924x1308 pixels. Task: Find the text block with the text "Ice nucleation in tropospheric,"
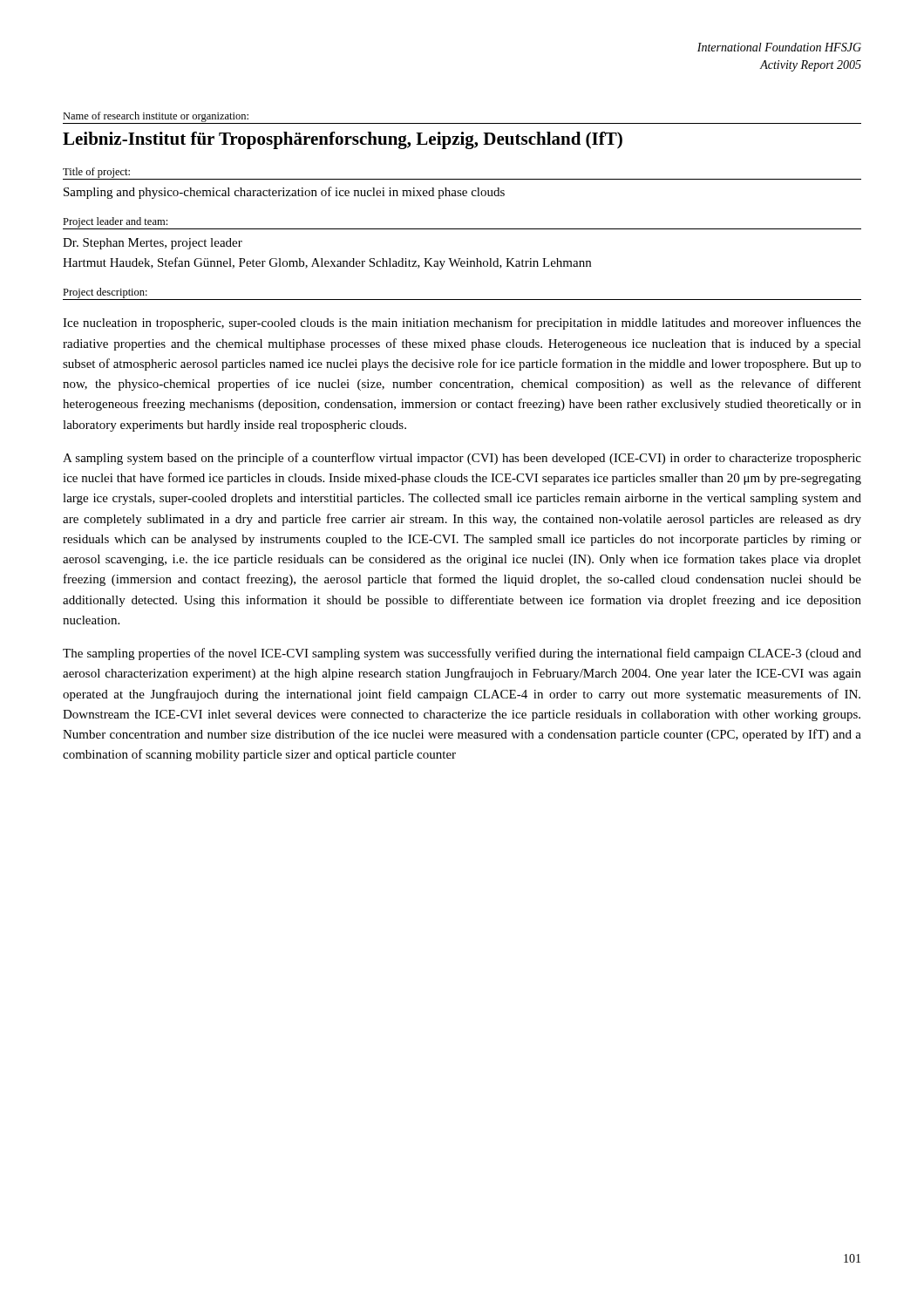click(x=462, y=374)
